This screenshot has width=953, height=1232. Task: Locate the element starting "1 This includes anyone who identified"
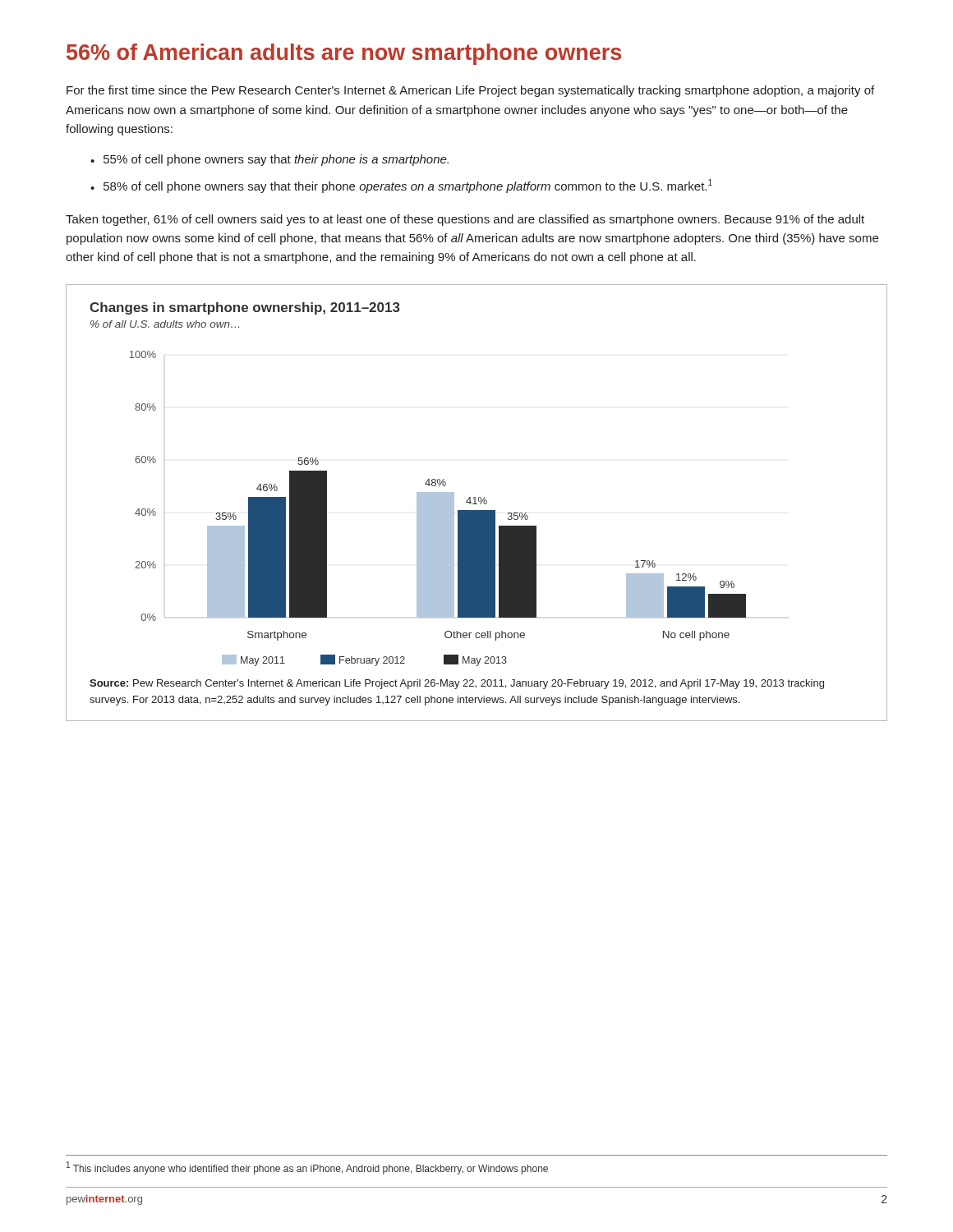(307, 1168)
